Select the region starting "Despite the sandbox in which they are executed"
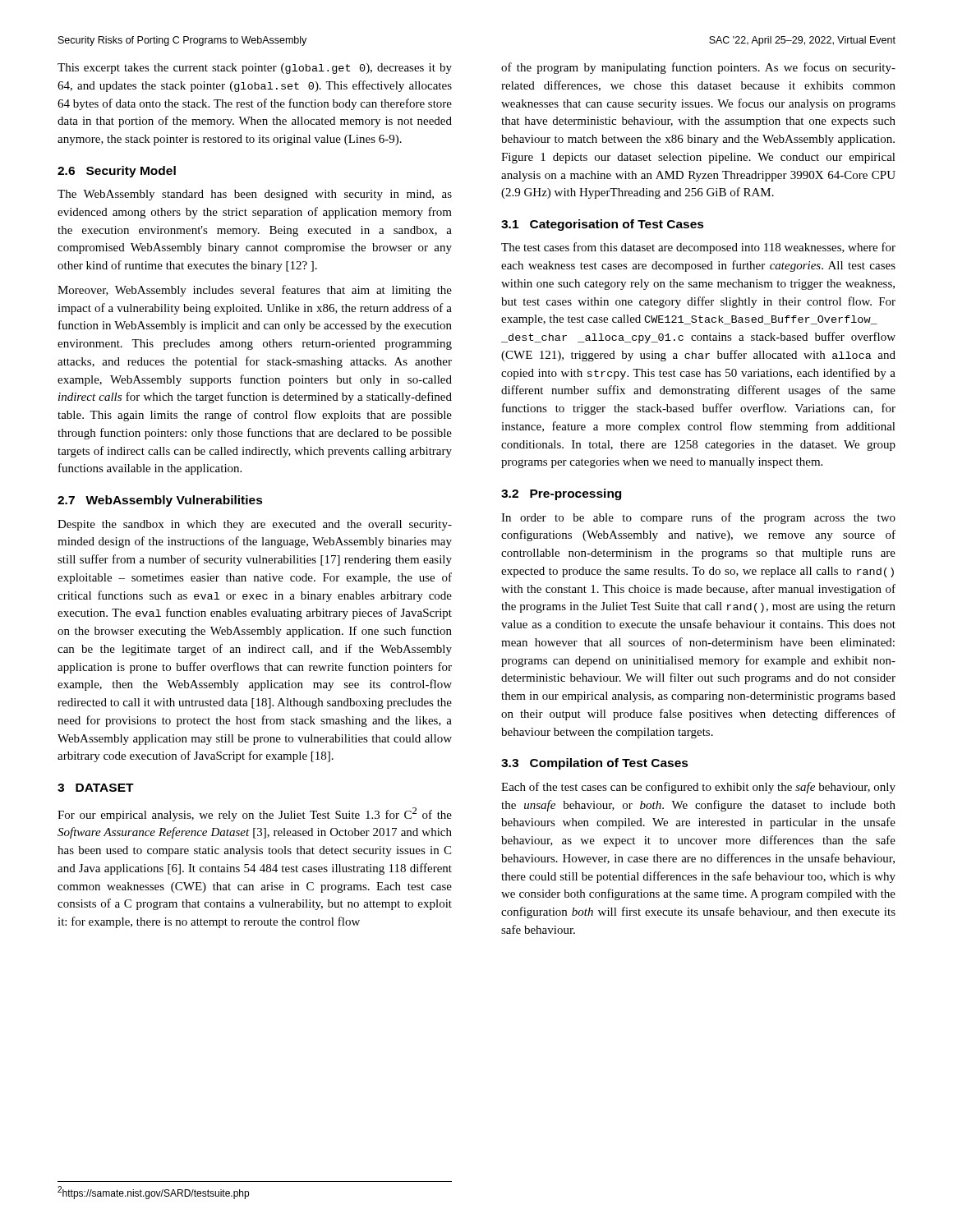 click(x=255, y=641)
